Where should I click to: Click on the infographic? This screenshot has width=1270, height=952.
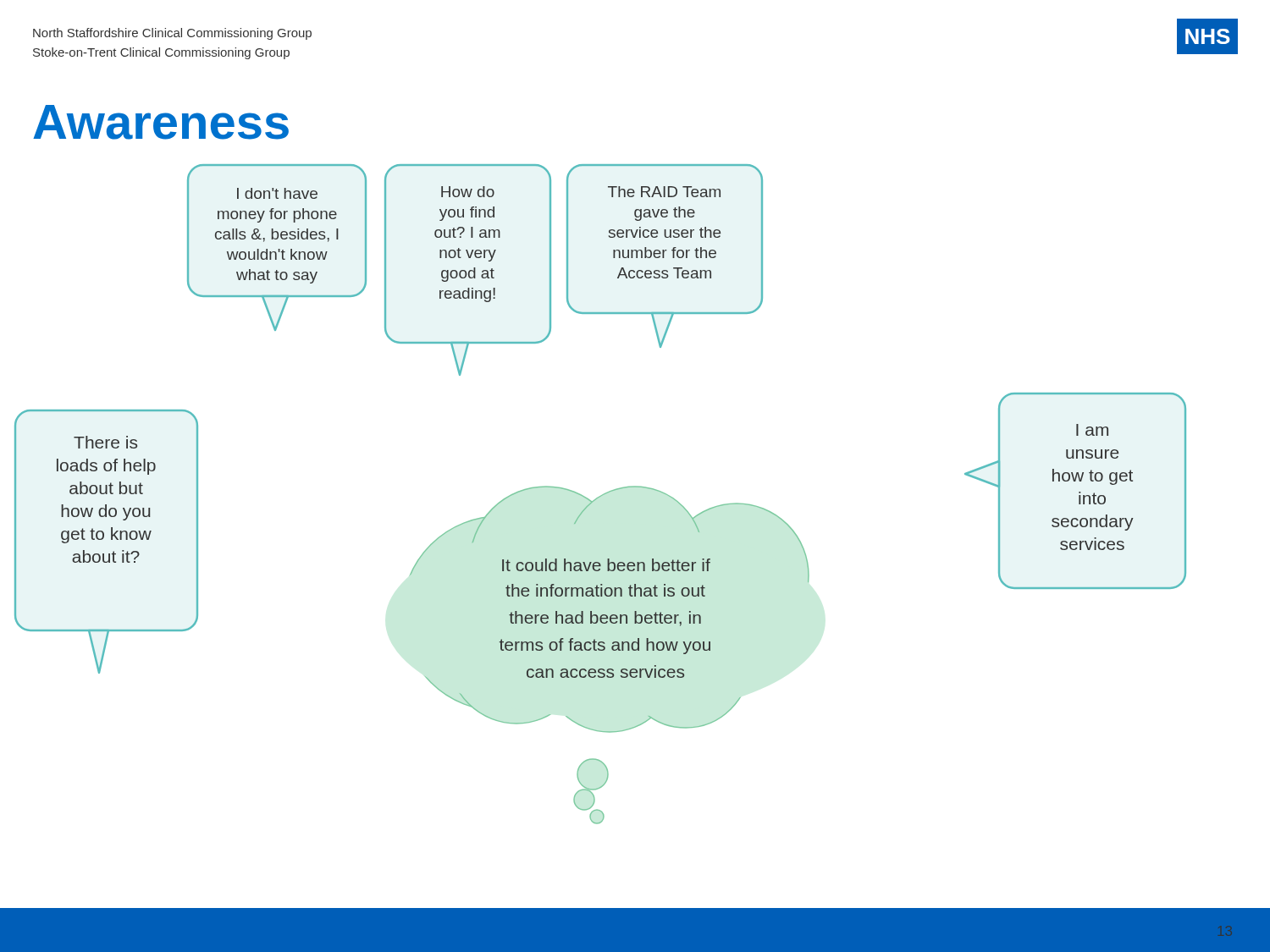(635, 533)
